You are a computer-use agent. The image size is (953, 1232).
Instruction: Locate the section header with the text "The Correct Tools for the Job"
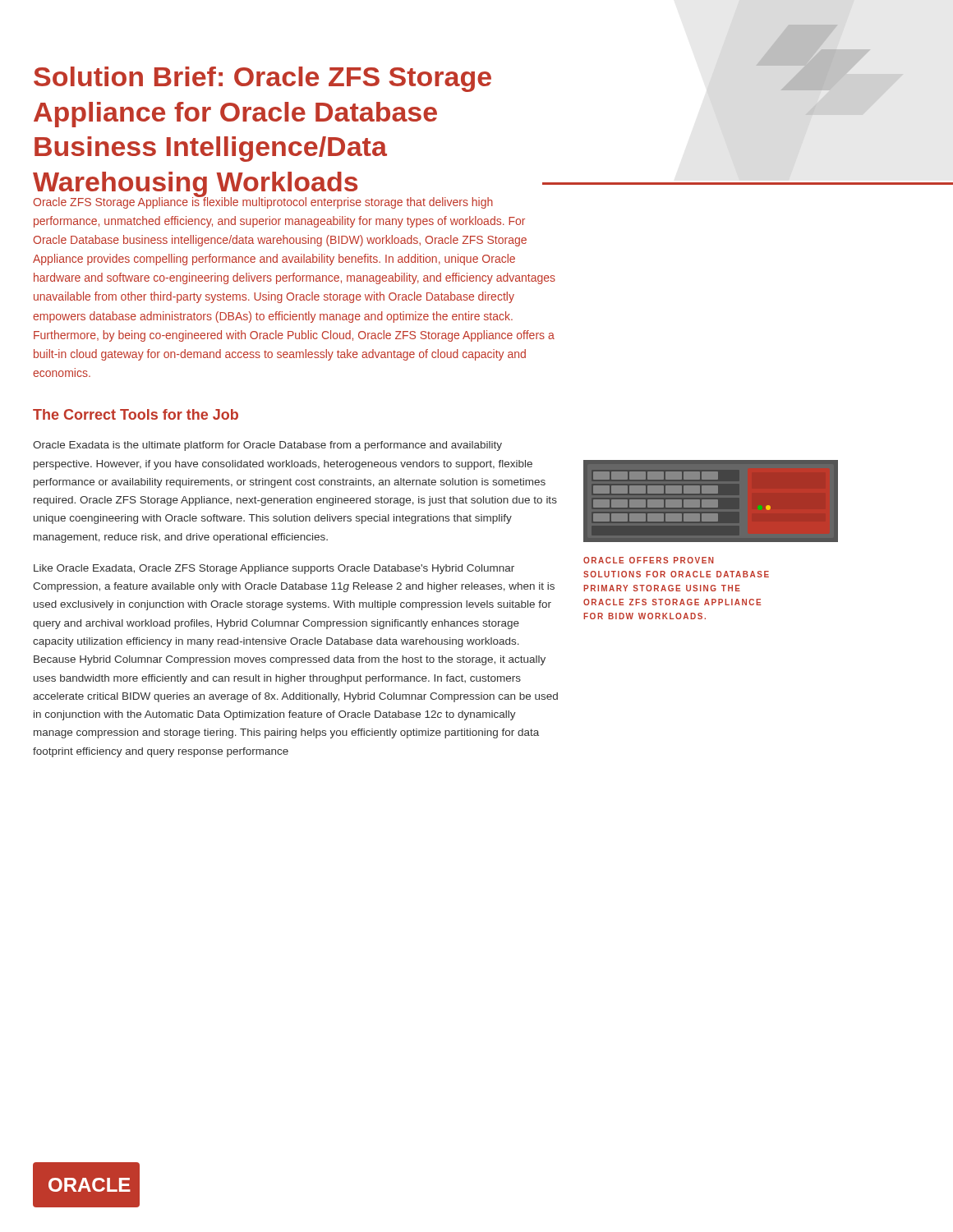coord(136,414)
